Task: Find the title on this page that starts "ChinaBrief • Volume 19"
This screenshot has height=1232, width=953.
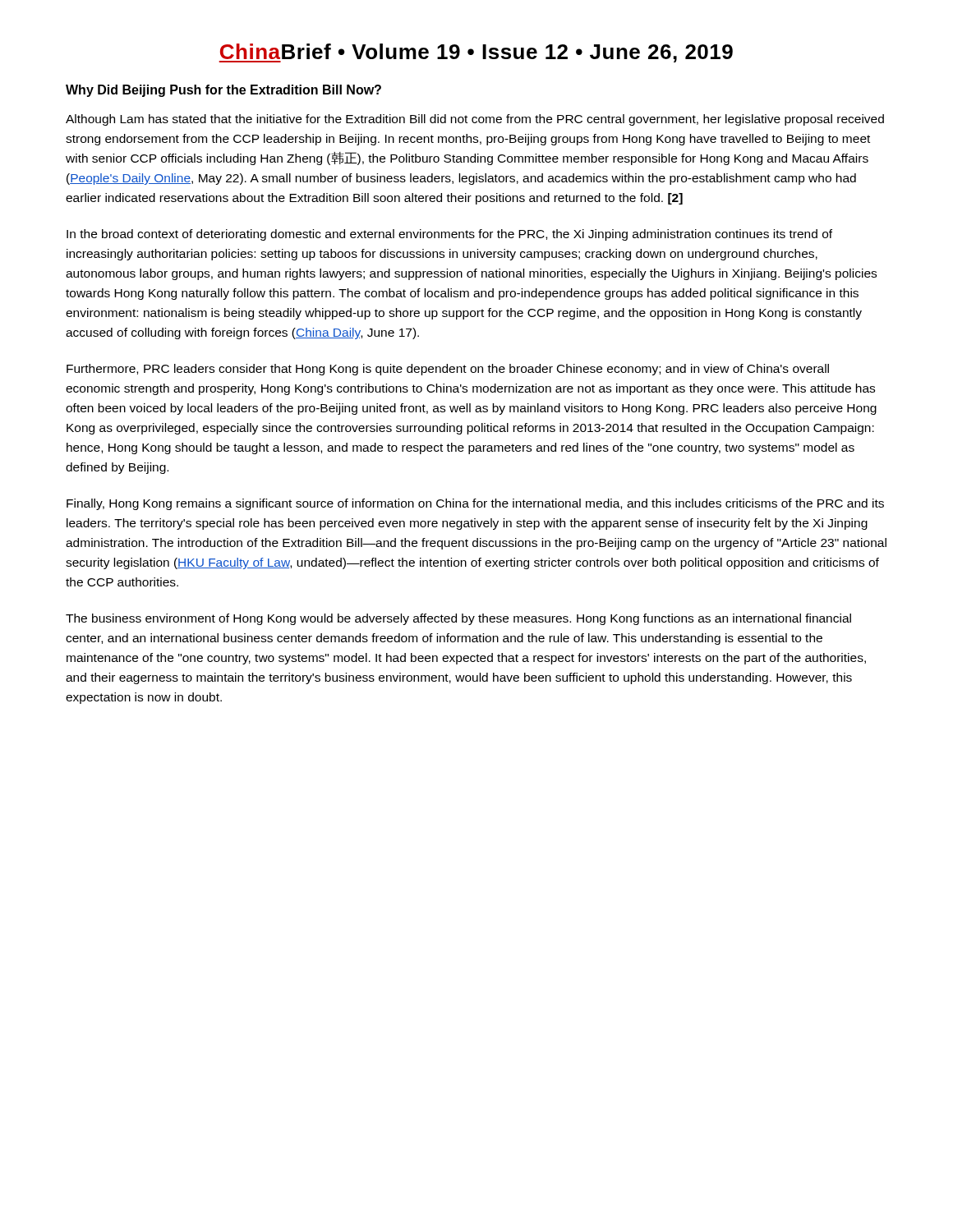Action: [476, 52]
